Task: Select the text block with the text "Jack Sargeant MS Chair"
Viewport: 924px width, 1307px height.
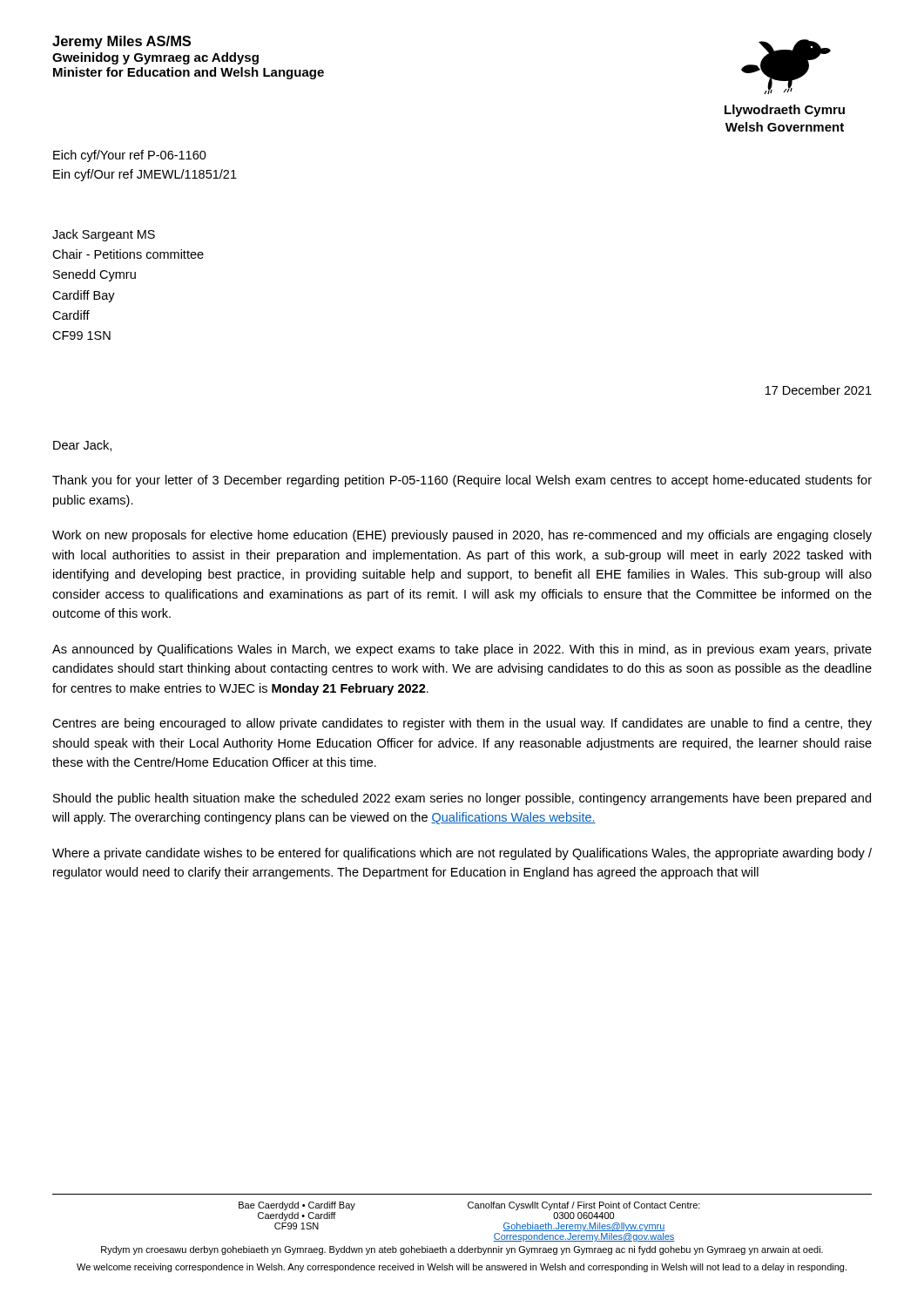Action: pyautogui.click(x=128, y=285)
